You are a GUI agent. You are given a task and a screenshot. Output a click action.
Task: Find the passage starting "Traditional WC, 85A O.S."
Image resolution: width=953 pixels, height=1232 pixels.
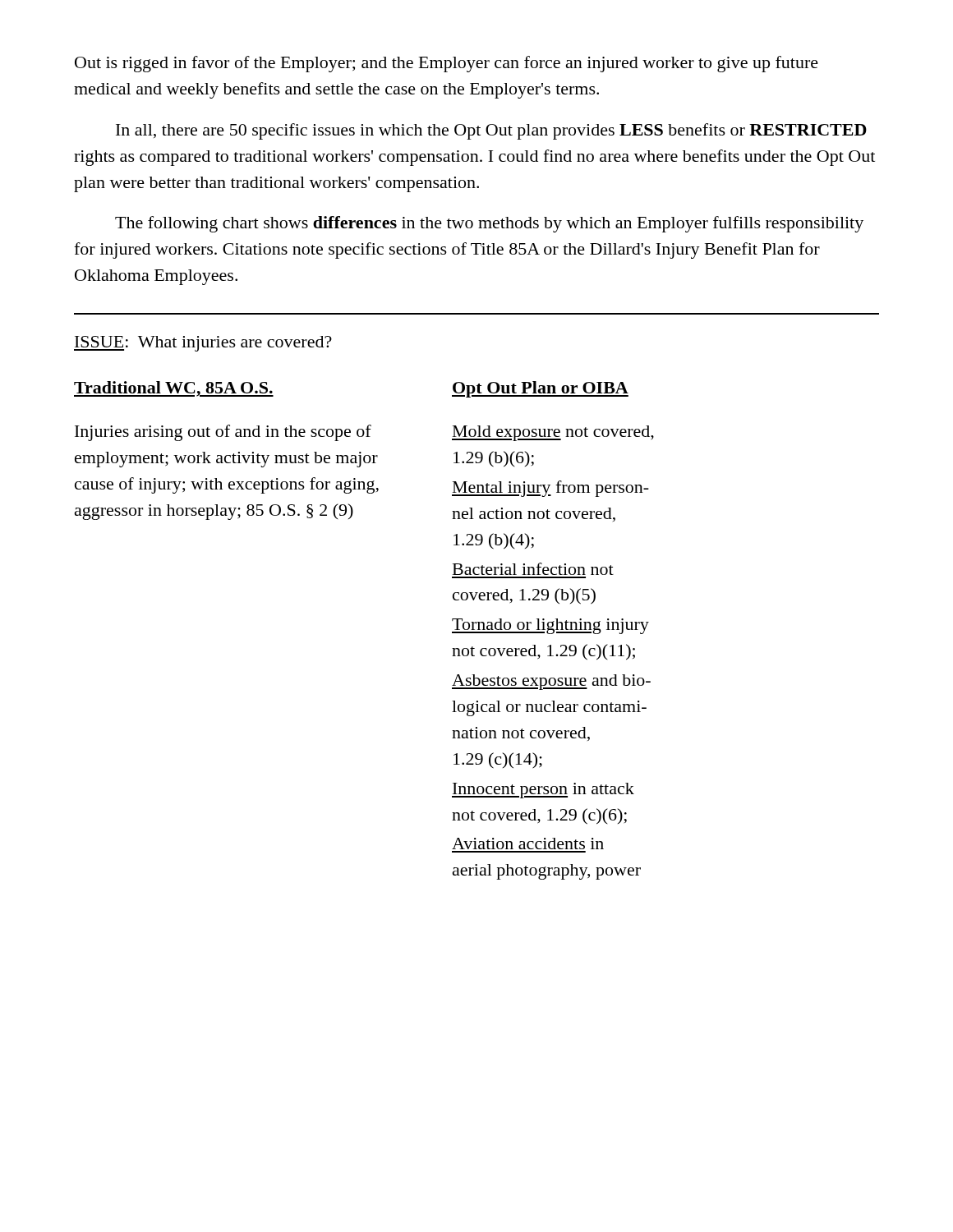[174, 387]
